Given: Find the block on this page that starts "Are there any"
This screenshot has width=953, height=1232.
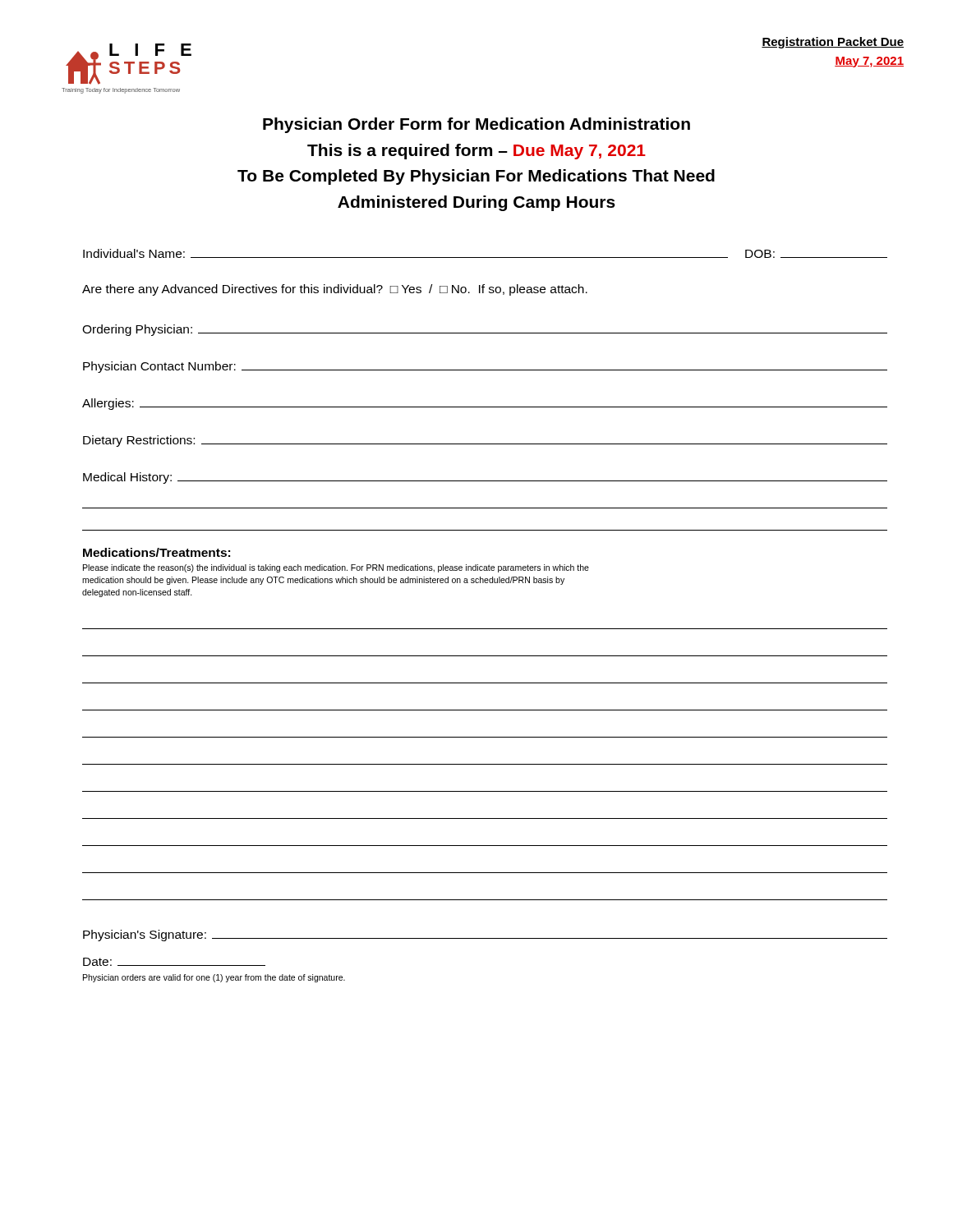Looking at the screenshot, I should [335, 289].
